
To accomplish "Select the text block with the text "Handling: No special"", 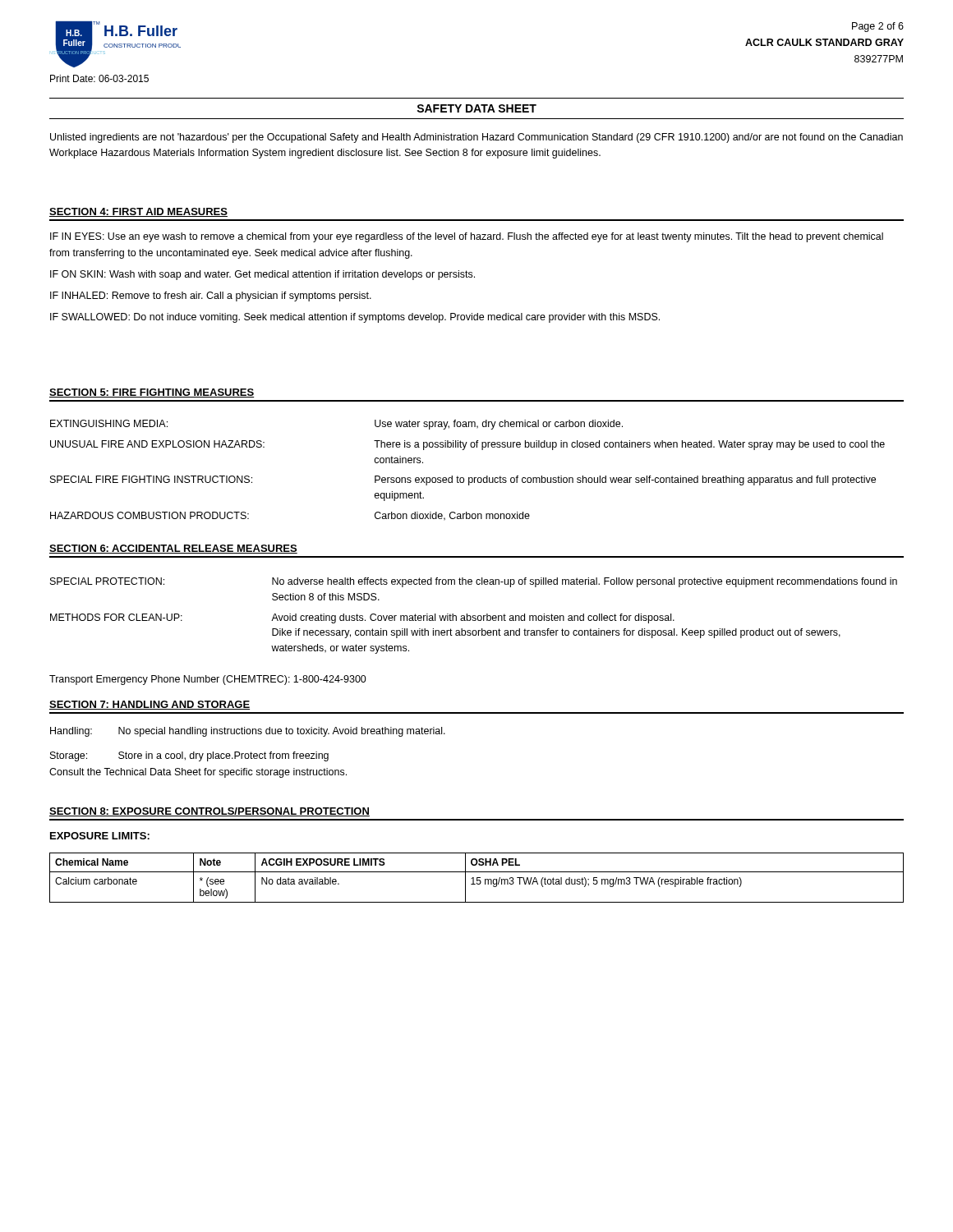I will (247, 731).
